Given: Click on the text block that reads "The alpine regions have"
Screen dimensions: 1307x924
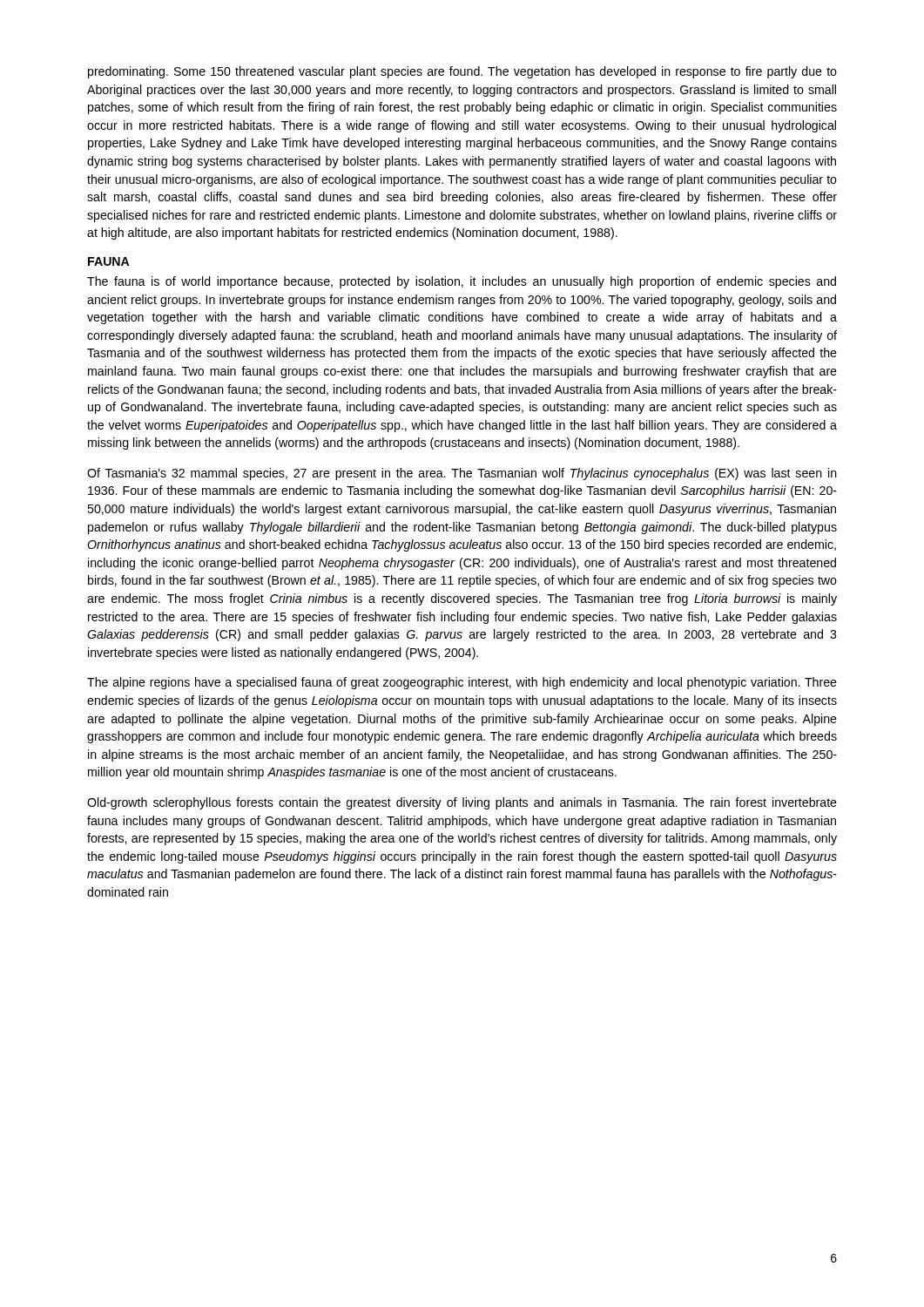Looking at the screenshot, I should [x=462, y=727].
